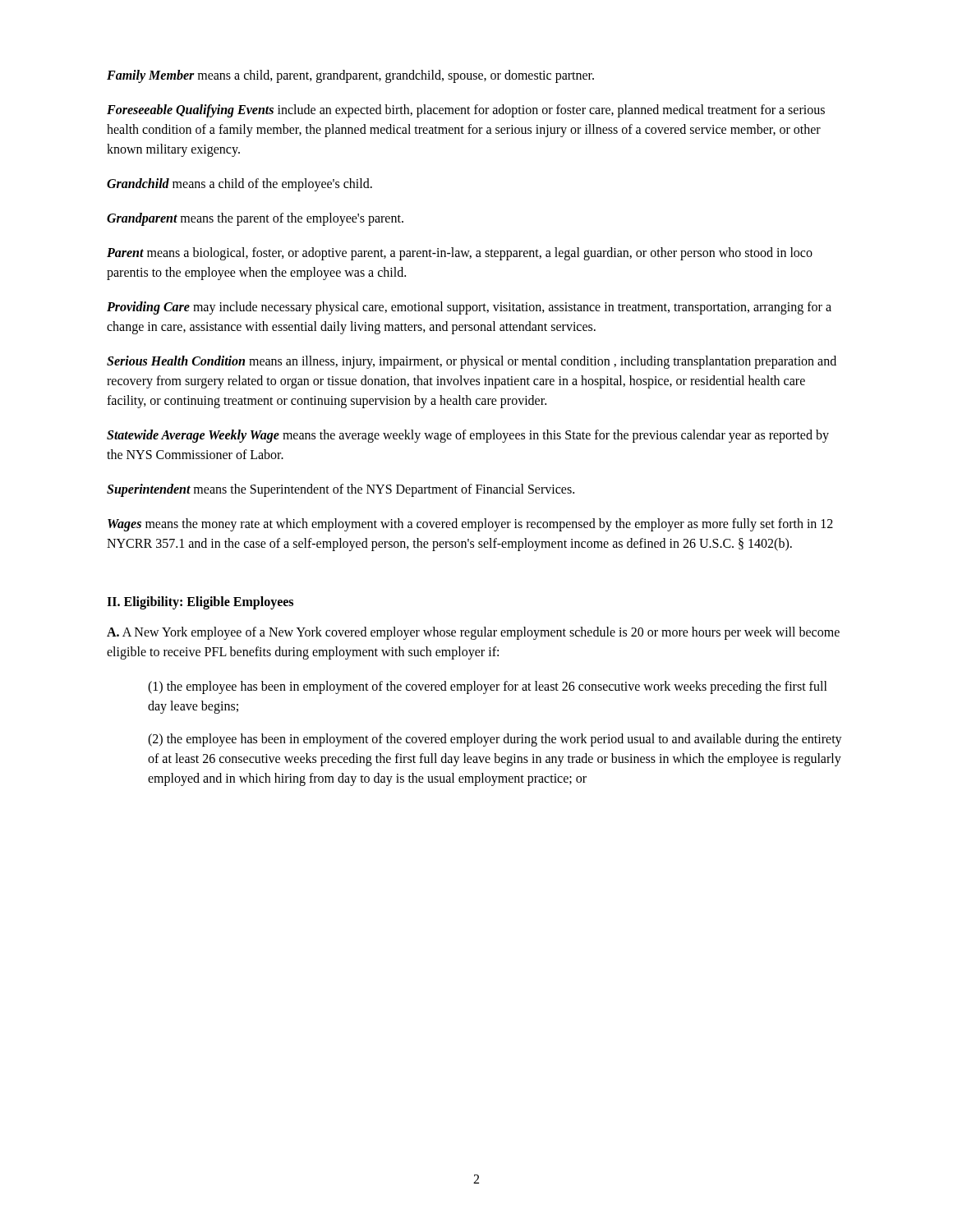Find the passage starting "A. A New York employee of"
The width and height of the screenshot is (953, 1232).
tap(473, 642)
